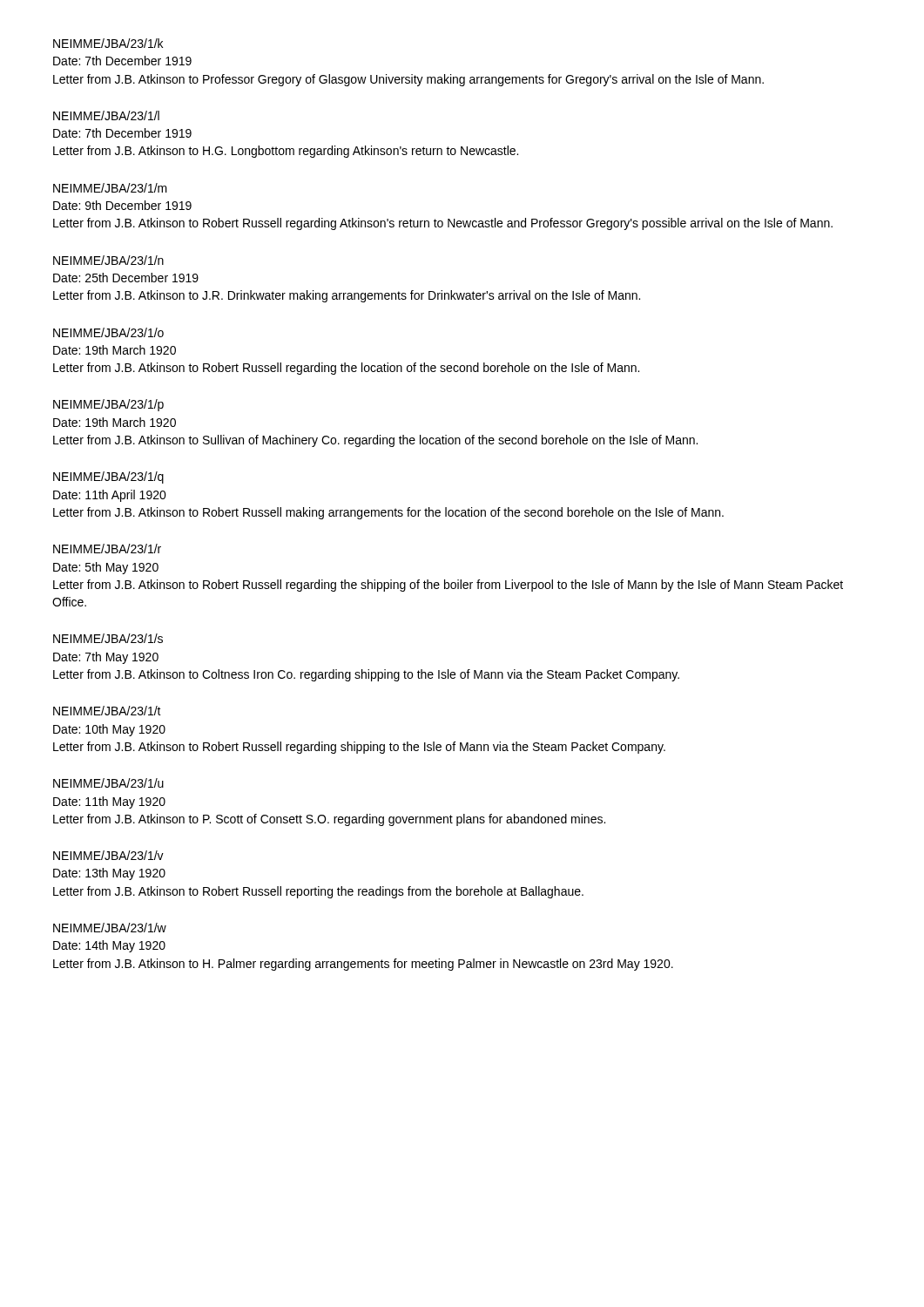Navigate to the element starting "NEIMME/JBA/23/1/t Date: 10th May 1920 Letter"
Viewport: 924px width, 1307px height.
(107, 711)
